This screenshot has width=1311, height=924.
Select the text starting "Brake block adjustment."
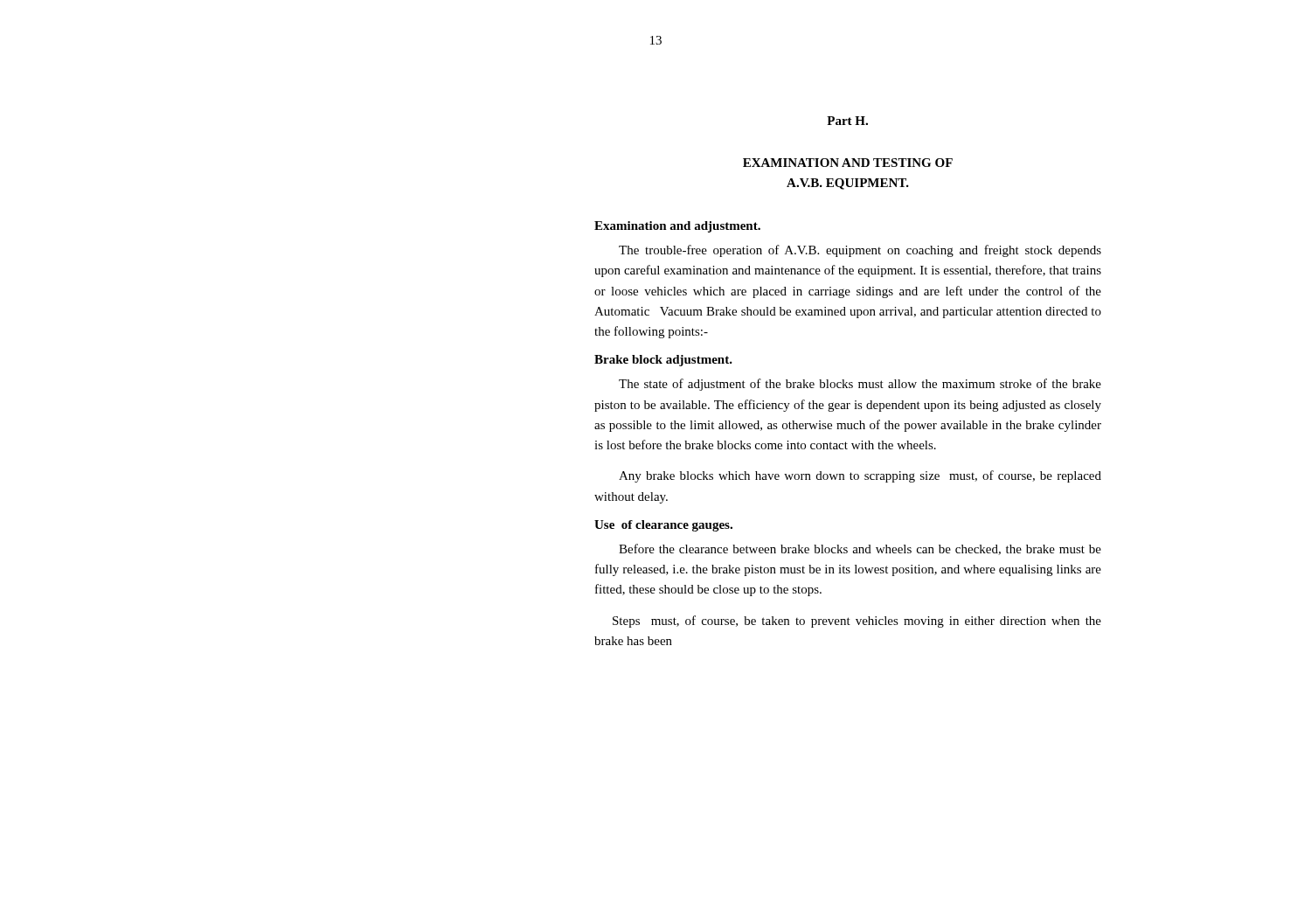[x=663, y=359]
